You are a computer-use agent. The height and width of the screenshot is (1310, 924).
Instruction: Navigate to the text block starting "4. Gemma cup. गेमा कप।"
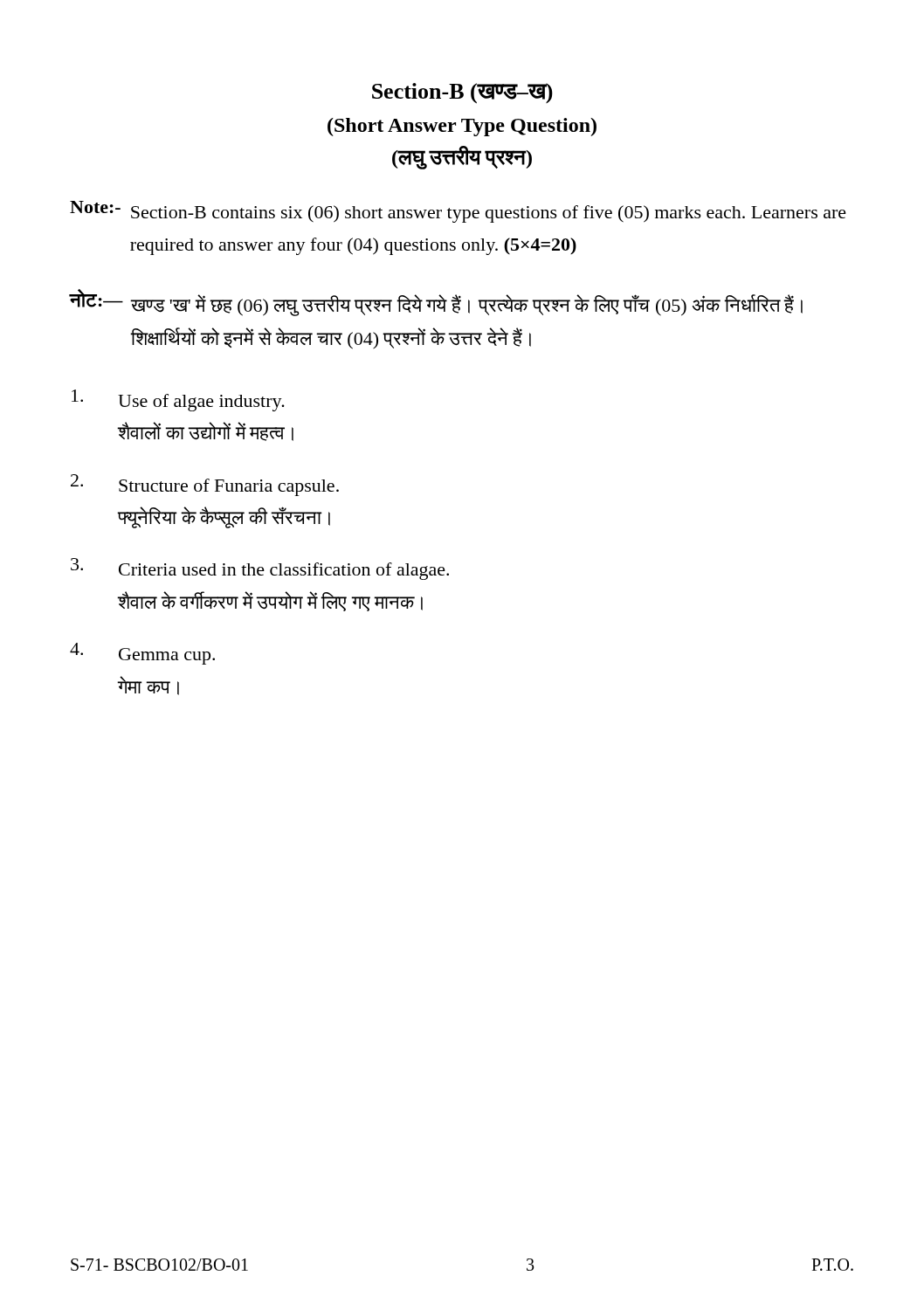pyautogui.click(x=143, y=670)
